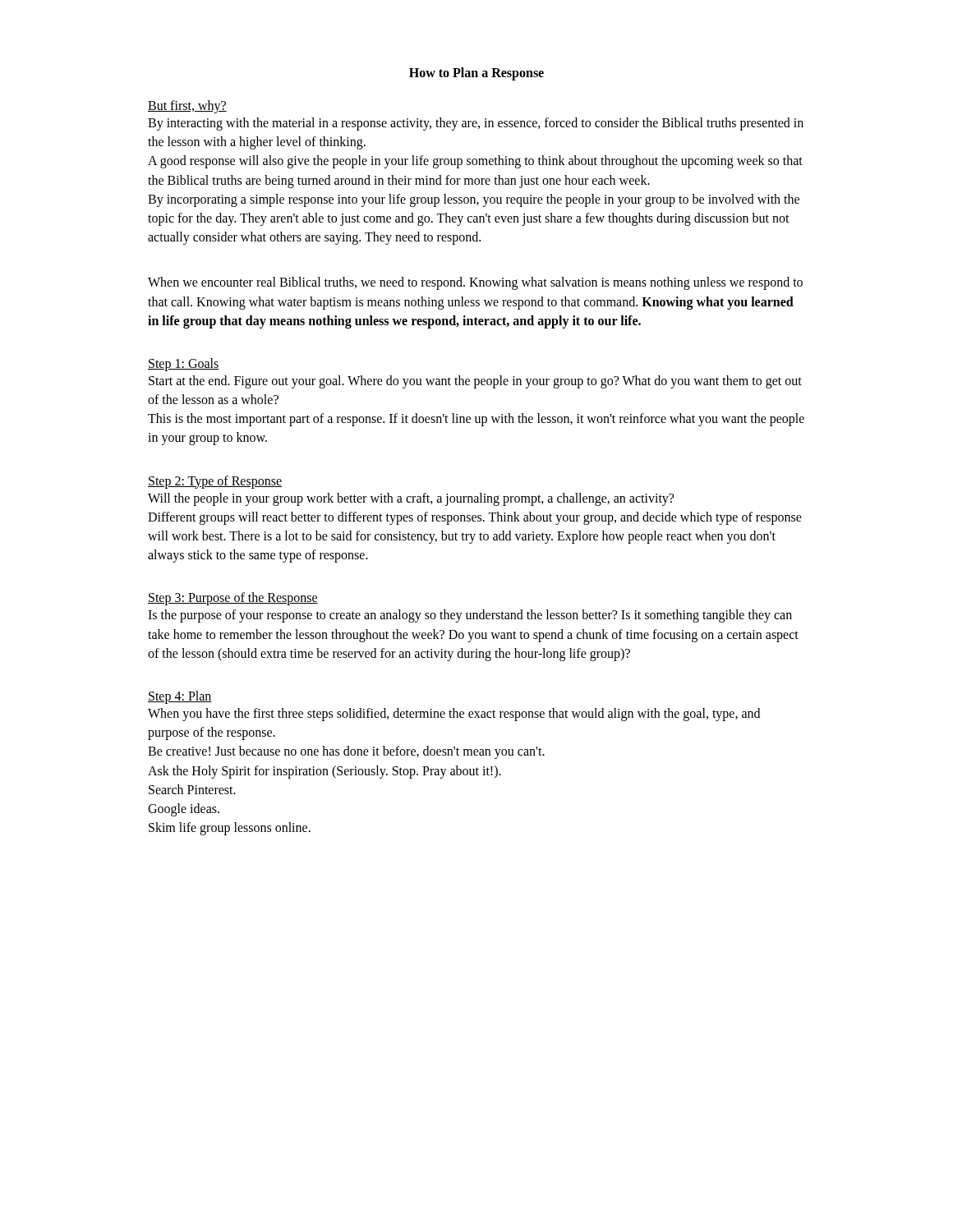953x1232 pixels.
Task: Select the section header containing "Step 4: Plan"
Action: [180, 696]
